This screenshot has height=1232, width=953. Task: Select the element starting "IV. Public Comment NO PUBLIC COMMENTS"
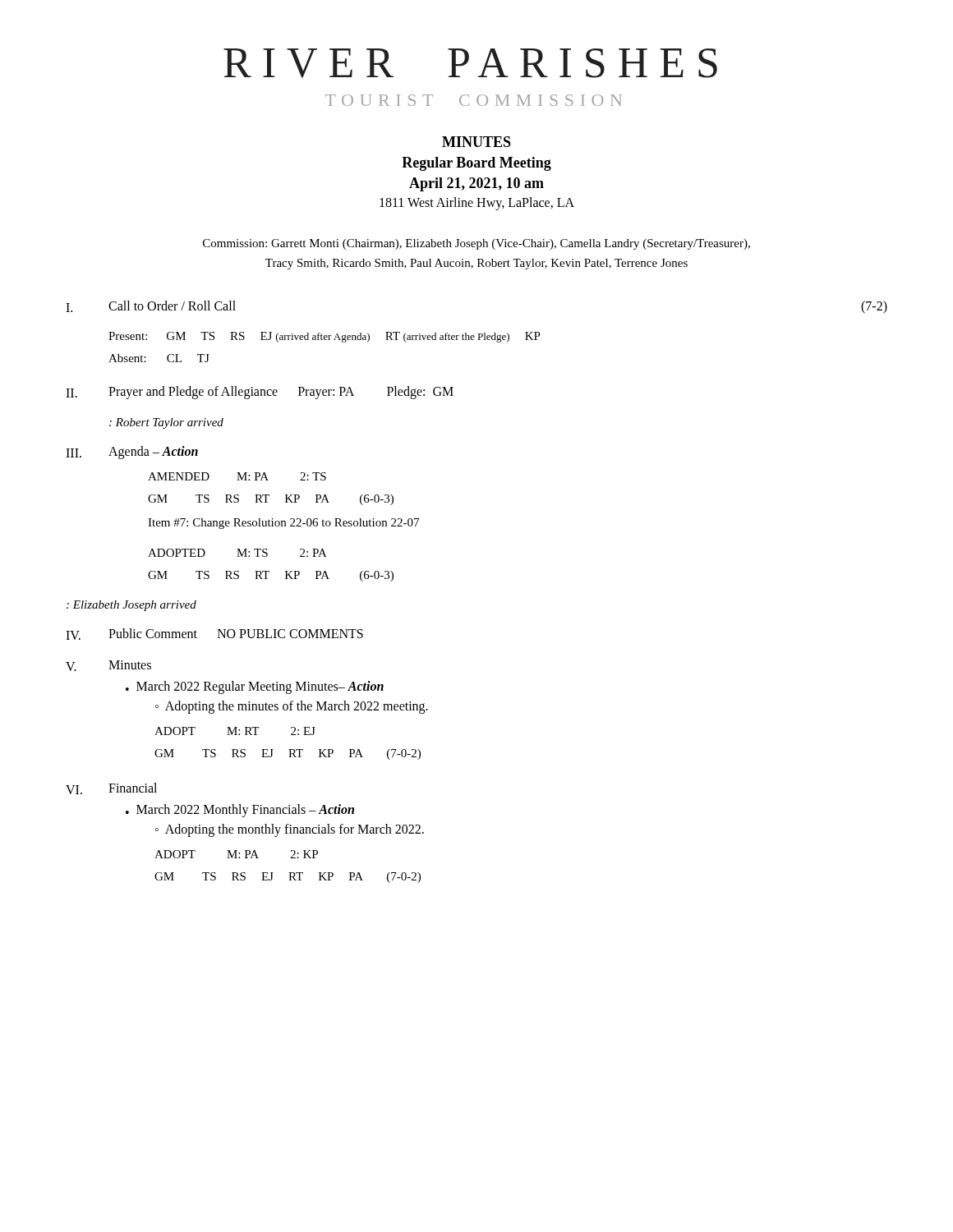(x=215, y=635)
